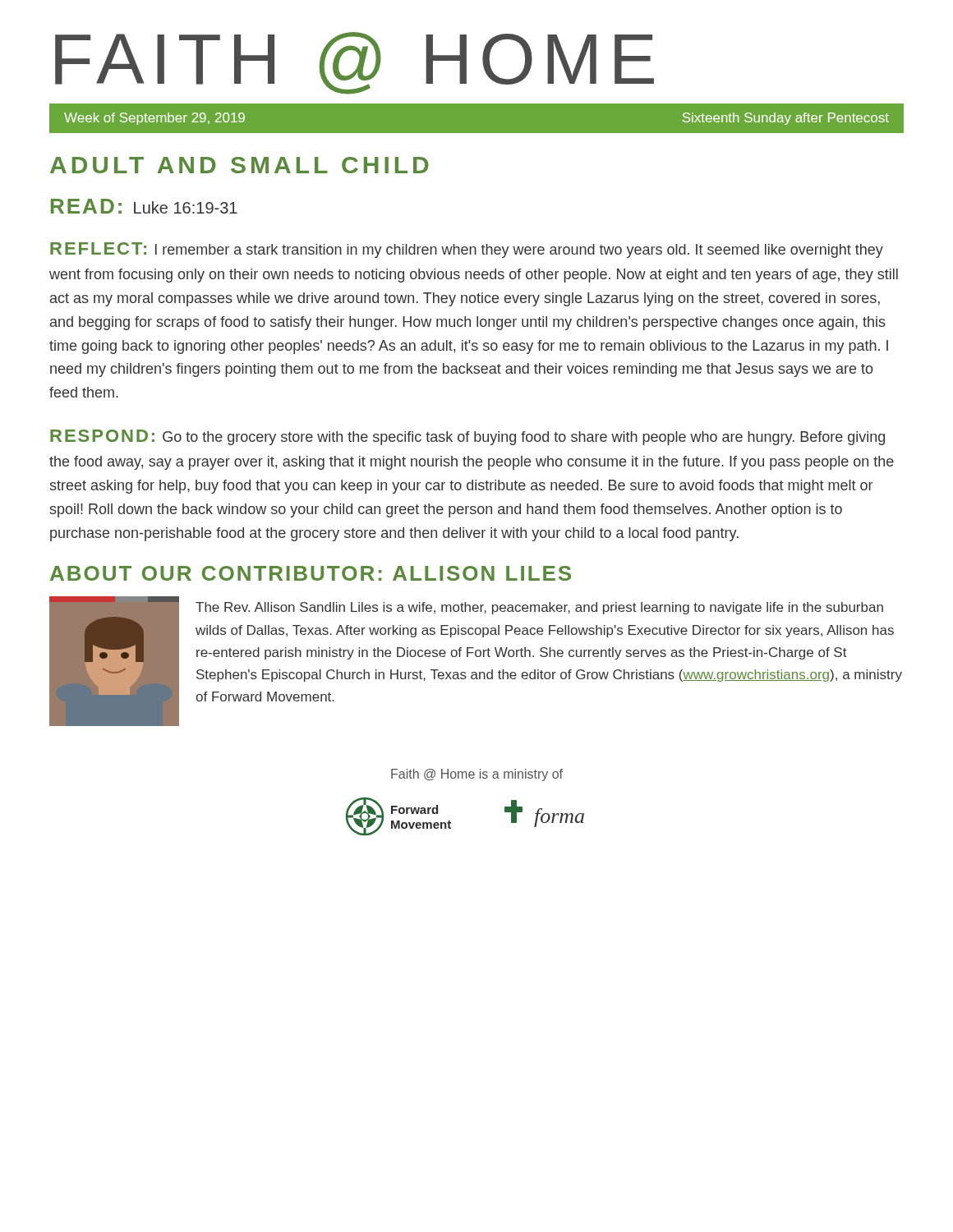The width and height of the screenshot is (953, 1232).
Task: Find the text block containing "The Rev. Allison Sandlin Liles is"
Action: [549, 652]
